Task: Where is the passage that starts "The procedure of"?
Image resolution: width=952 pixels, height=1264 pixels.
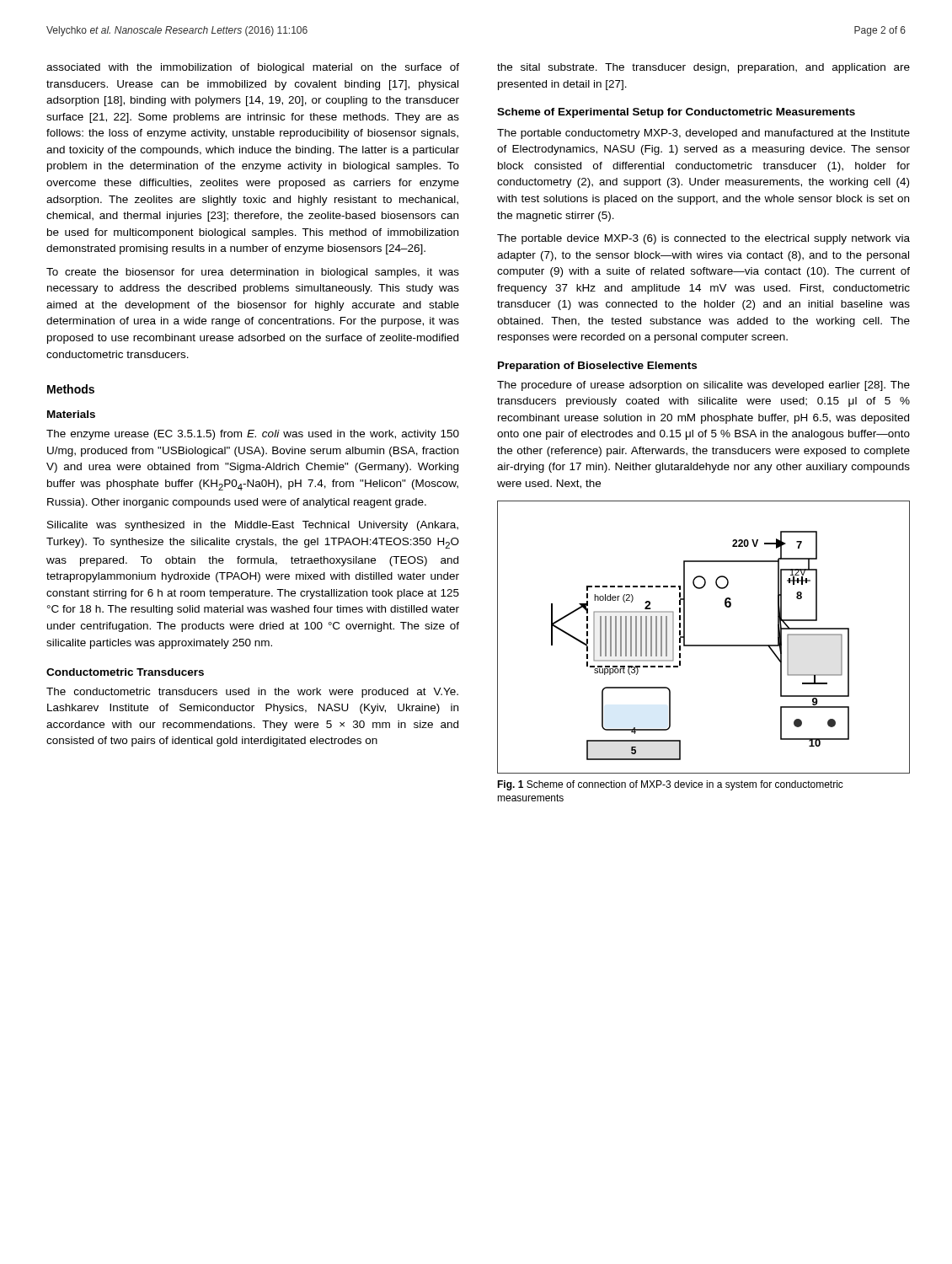Action: (x=703, y=434)
